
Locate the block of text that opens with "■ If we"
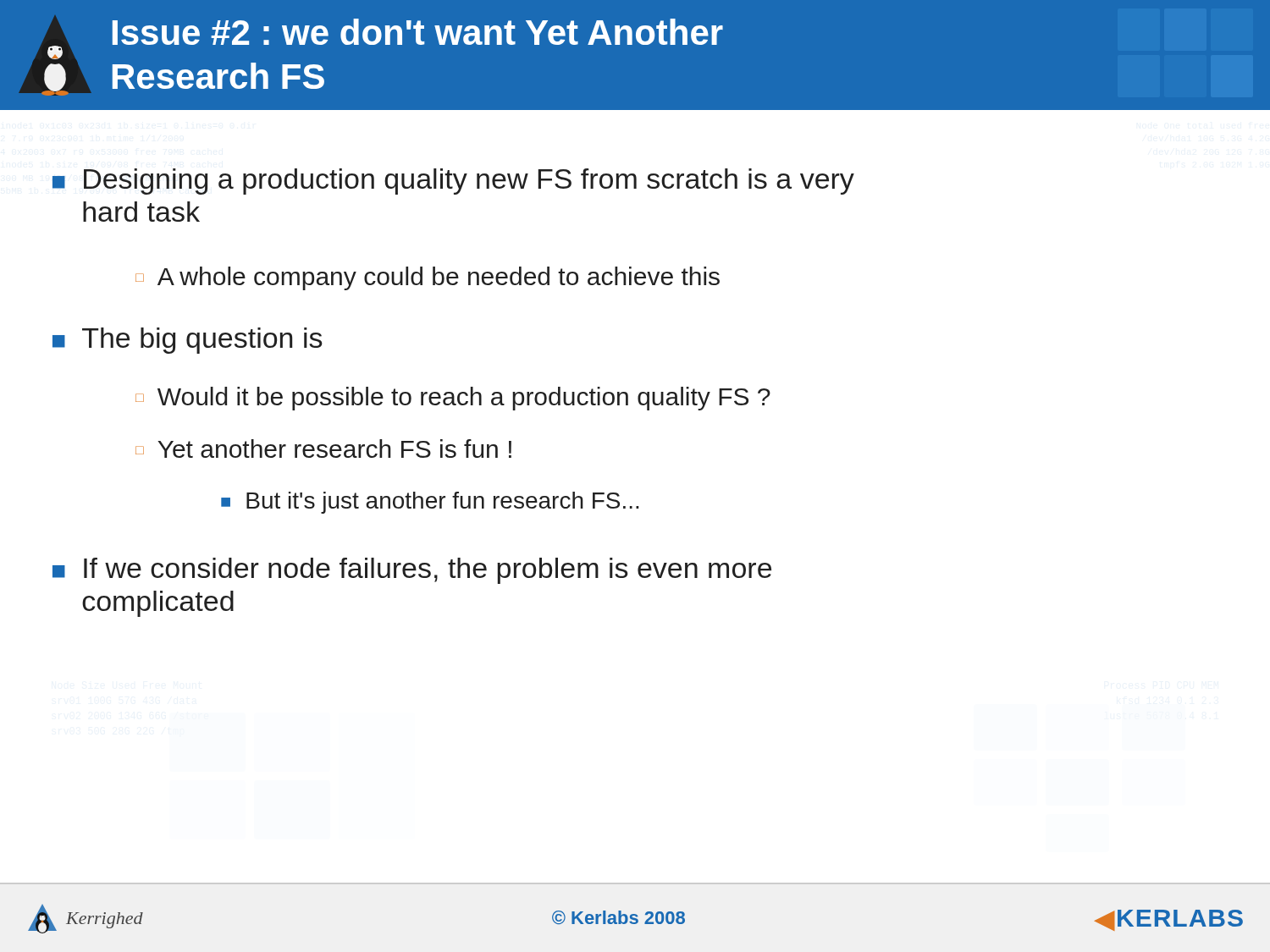click(412, 585)
